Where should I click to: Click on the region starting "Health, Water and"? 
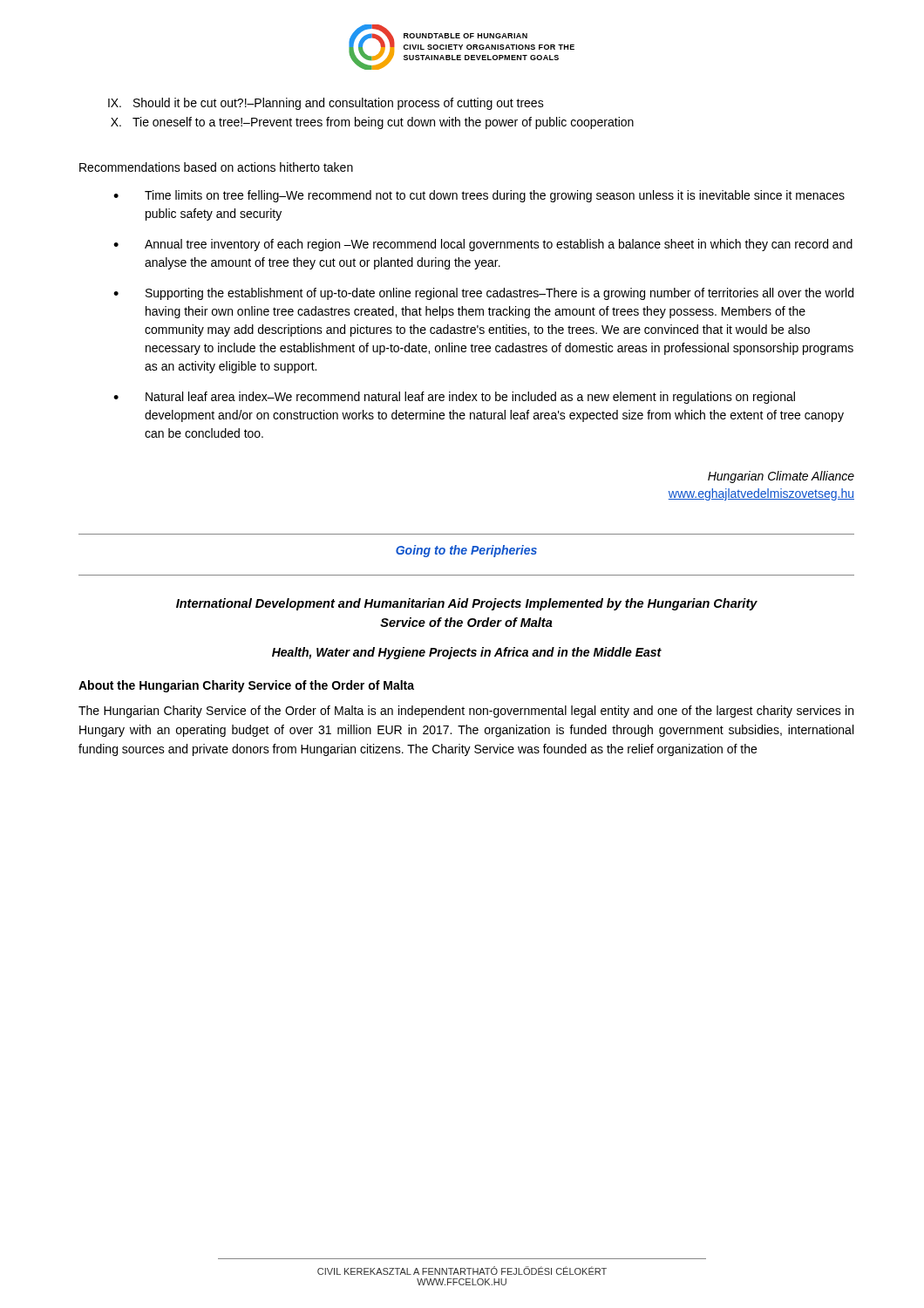coord(466,652)
